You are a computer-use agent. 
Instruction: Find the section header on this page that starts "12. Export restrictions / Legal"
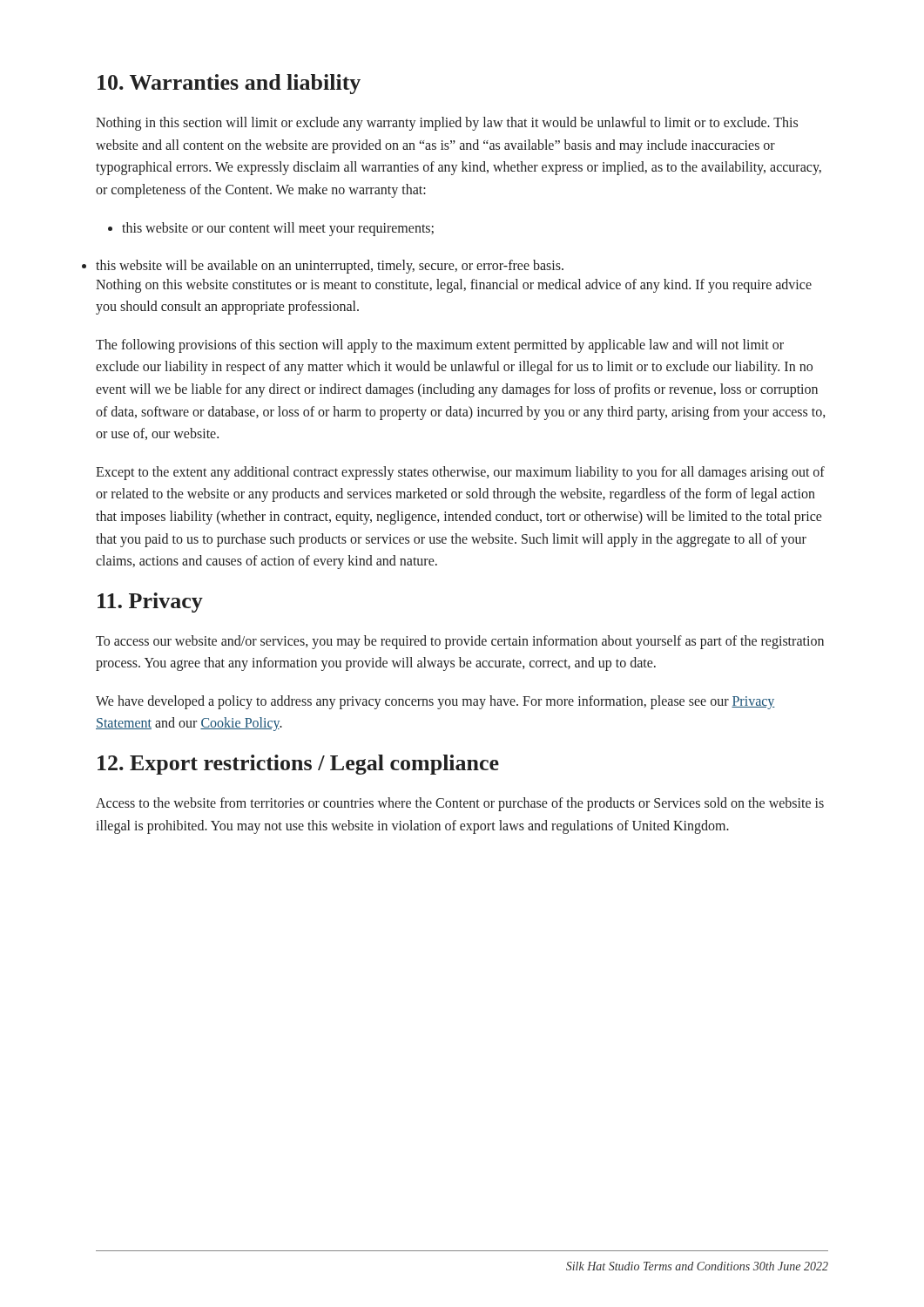462,763
